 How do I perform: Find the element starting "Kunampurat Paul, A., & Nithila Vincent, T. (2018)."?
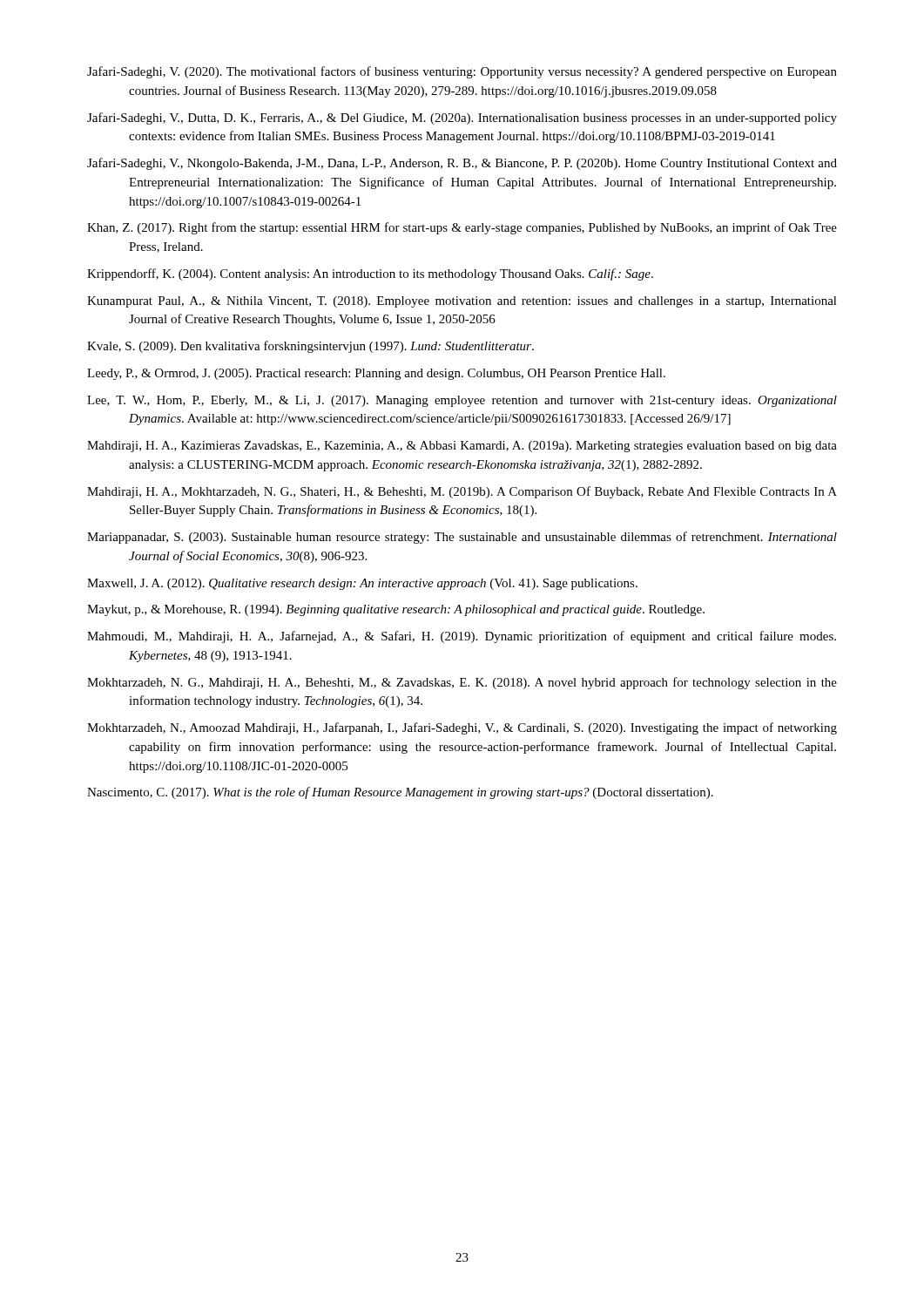click(462, 310)
